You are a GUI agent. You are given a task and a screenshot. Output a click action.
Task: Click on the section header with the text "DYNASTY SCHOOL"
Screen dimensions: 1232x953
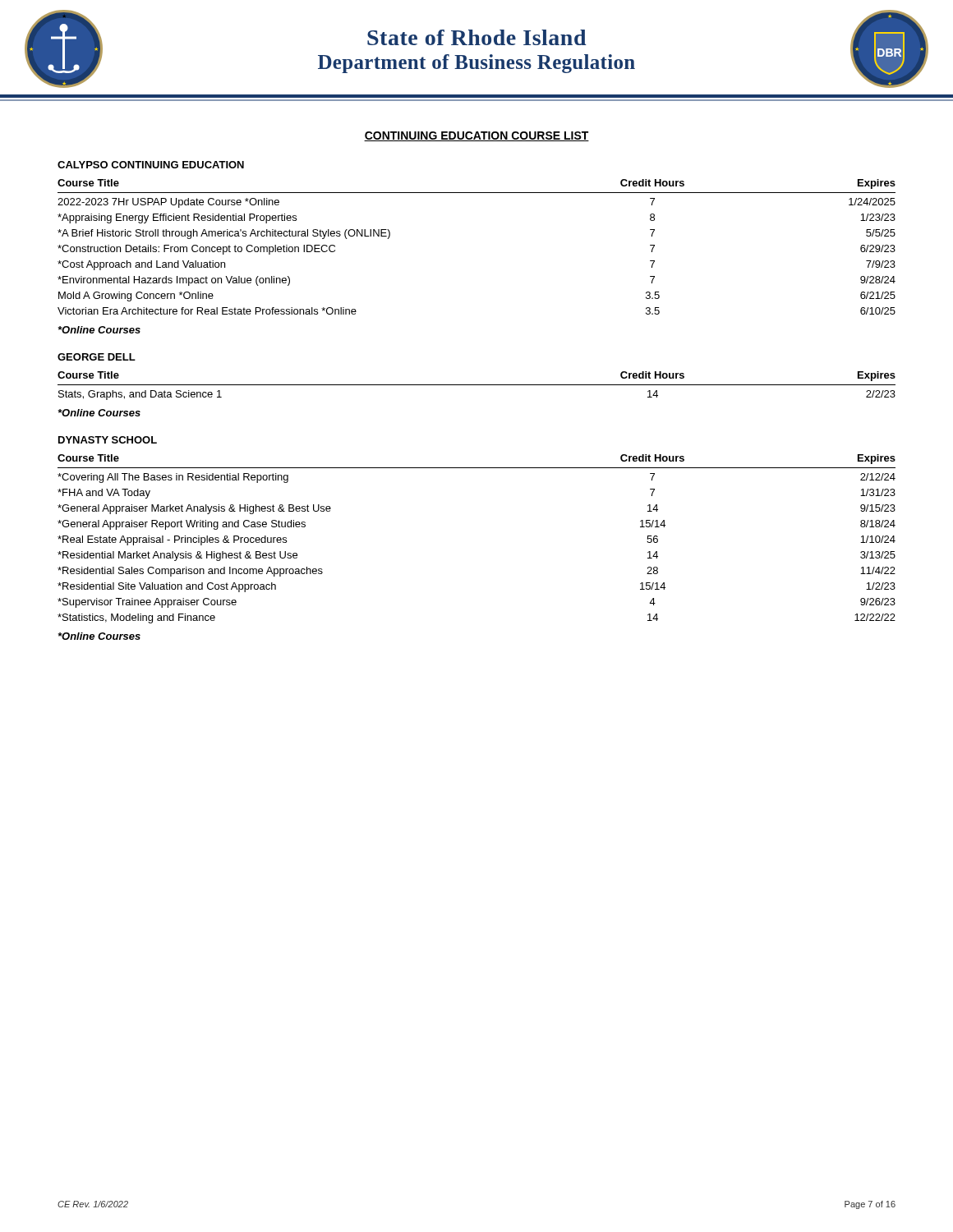107,439
